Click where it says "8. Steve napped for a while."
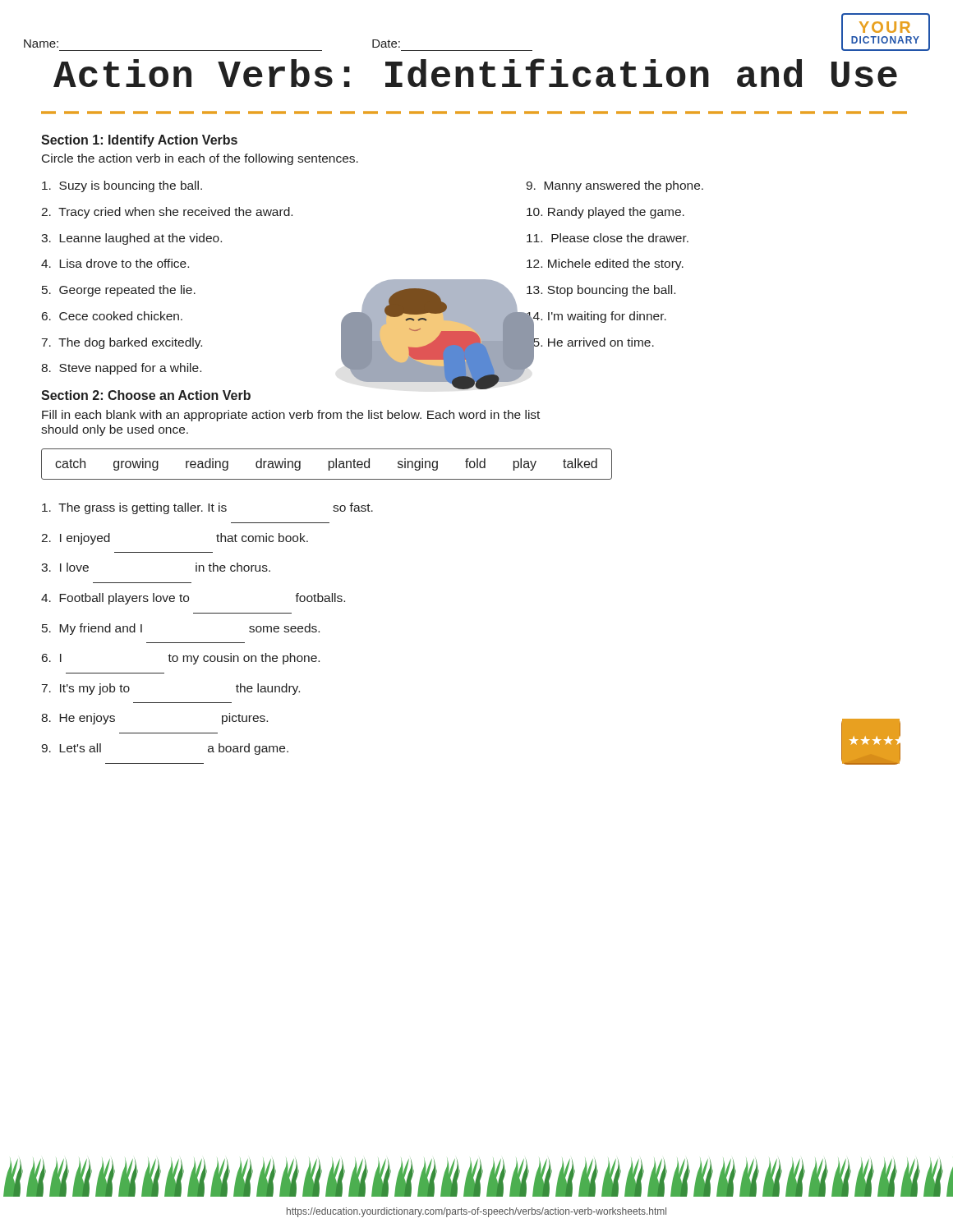Viewport: 953px width, 1232px height. coord(122,368)
